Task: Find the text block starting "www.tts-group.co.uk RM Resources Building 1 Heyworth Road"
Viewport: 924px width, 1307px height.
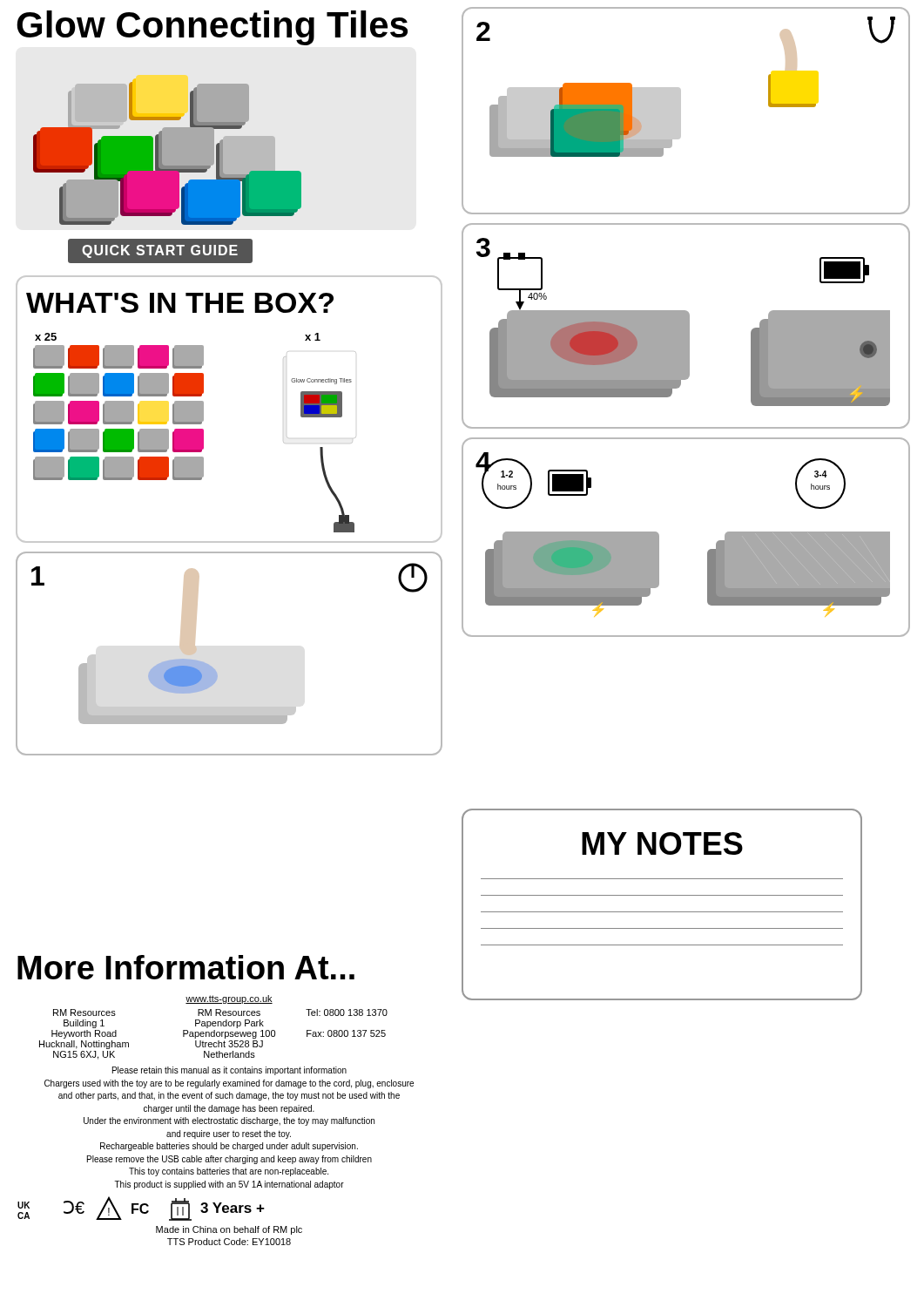Action: (x=229, y=1120)
